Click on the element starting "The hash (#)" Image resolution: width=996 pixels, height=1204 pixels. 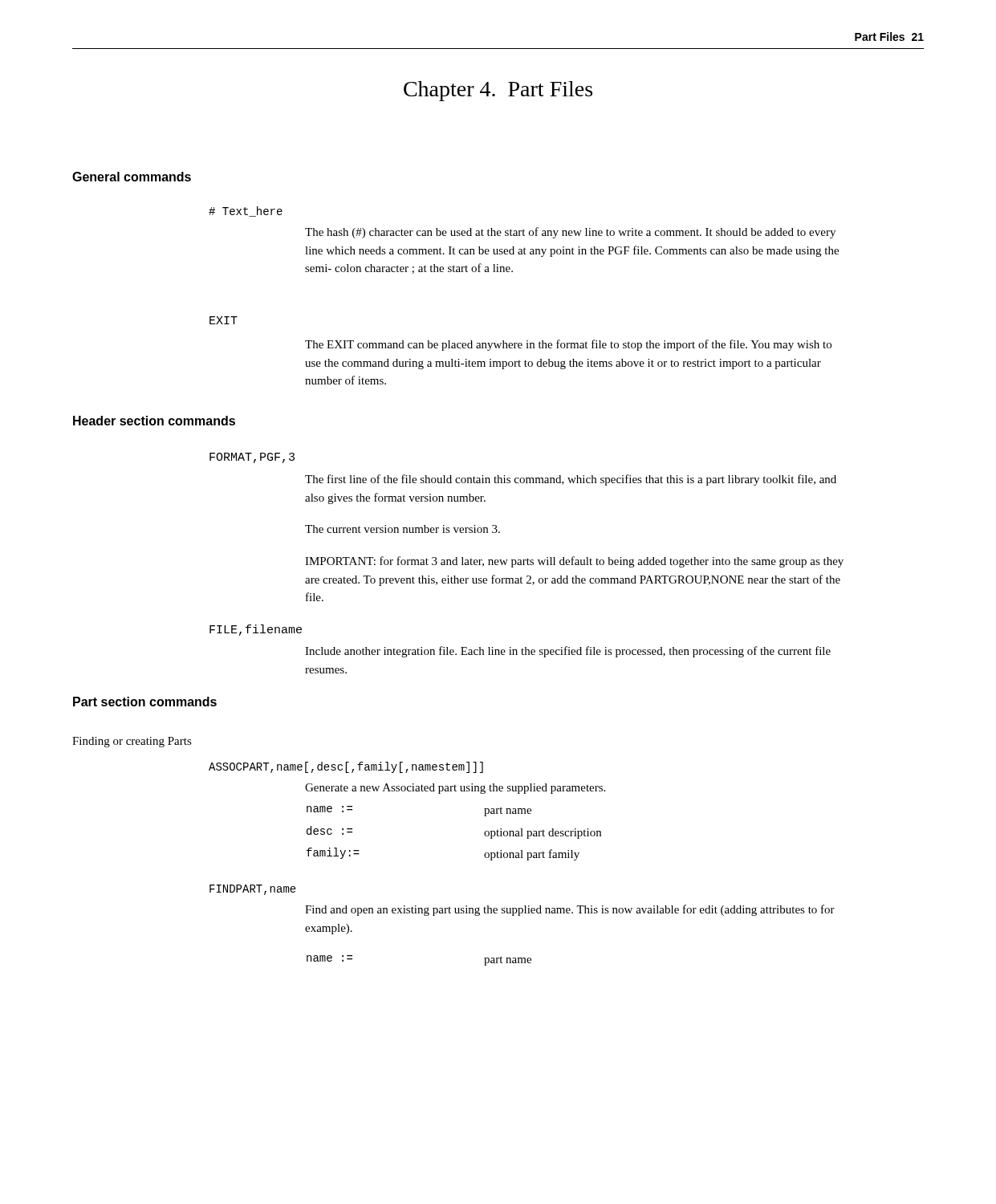(572, 250)
